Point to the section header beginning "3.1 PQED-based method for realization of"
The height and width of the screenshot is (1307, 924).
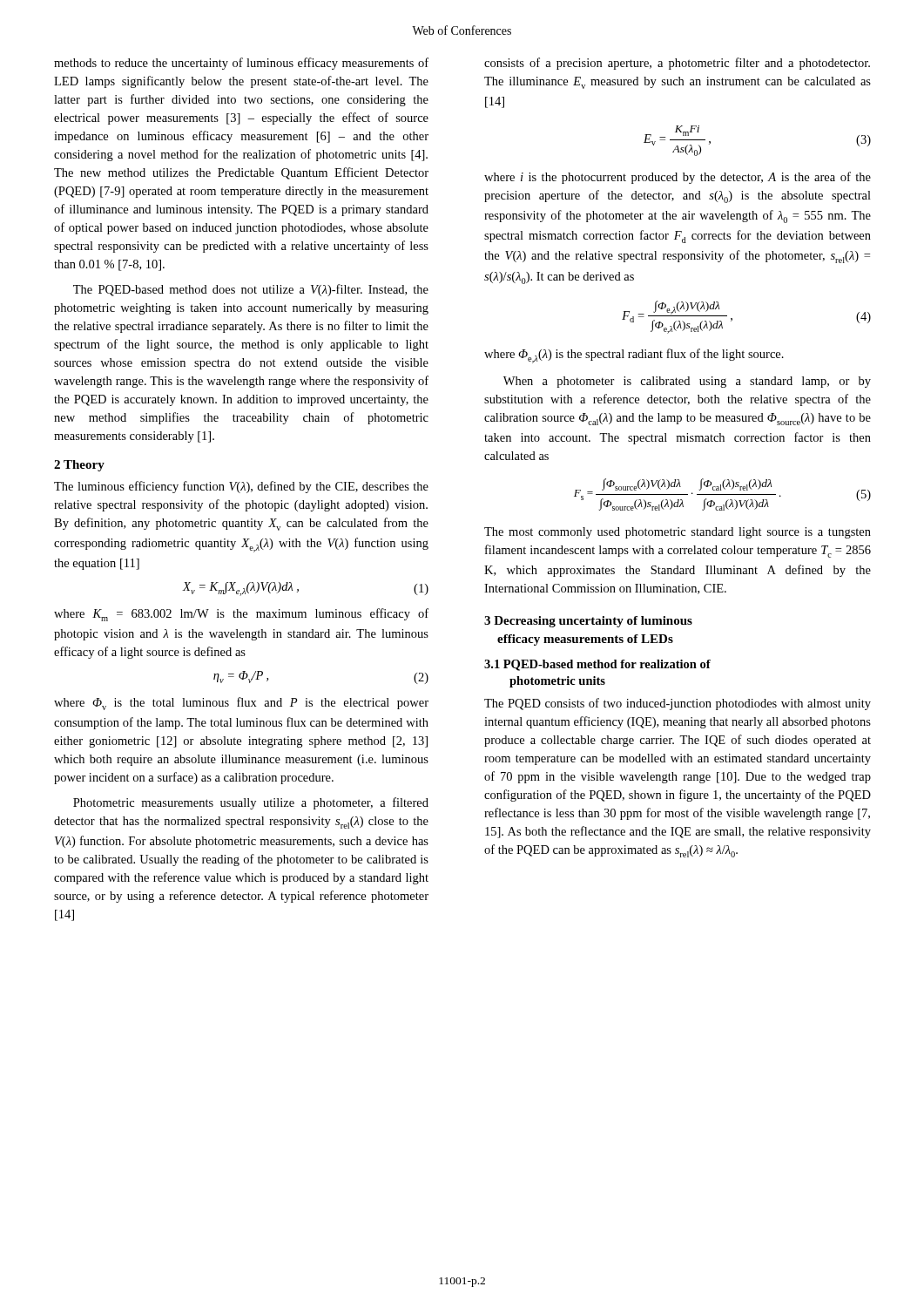(x=597, y=672)
